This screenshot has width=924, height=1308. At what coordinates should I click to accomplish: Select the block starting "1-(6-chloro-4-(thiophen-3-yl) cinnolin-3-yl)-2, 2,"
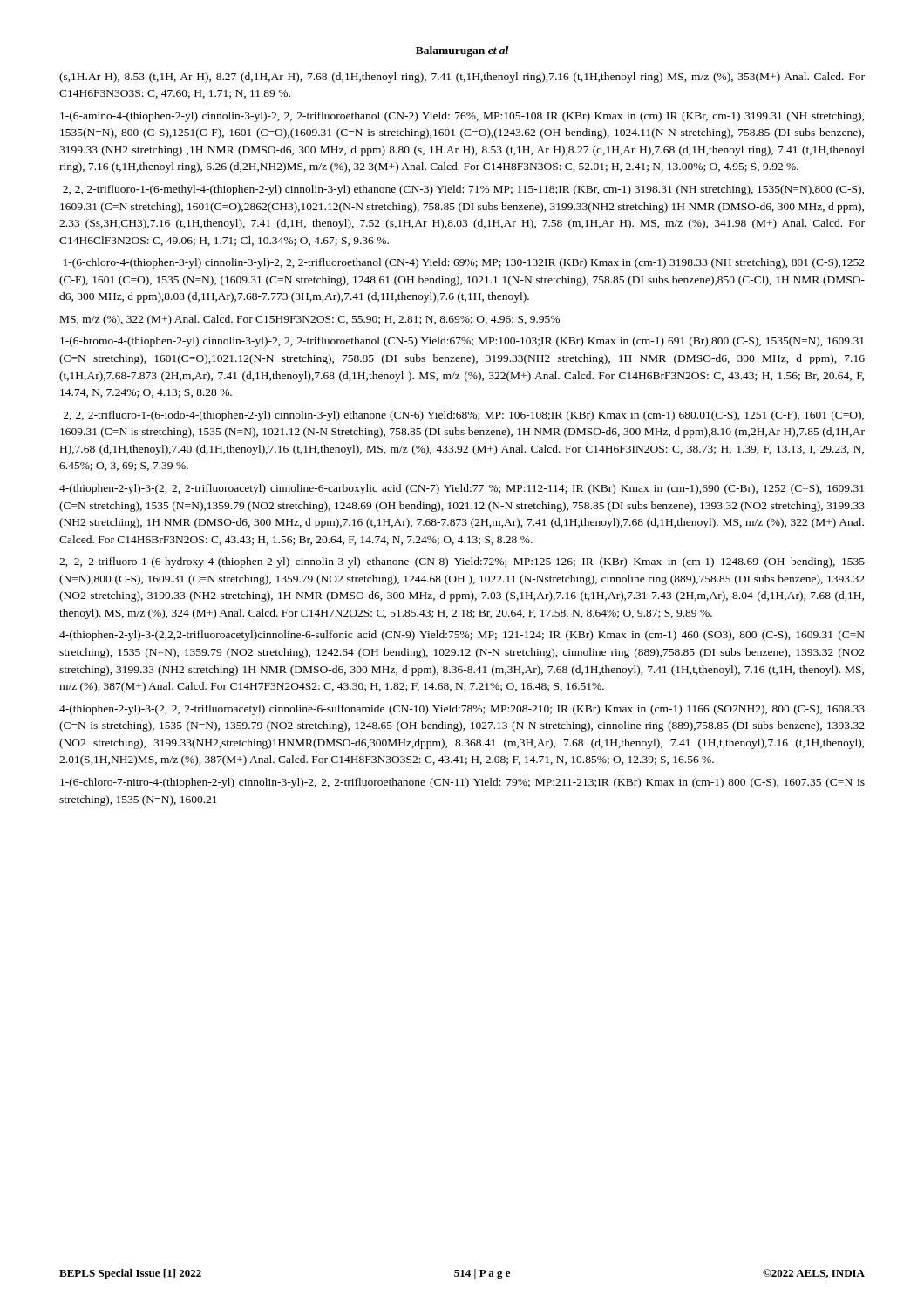[462, 279]
